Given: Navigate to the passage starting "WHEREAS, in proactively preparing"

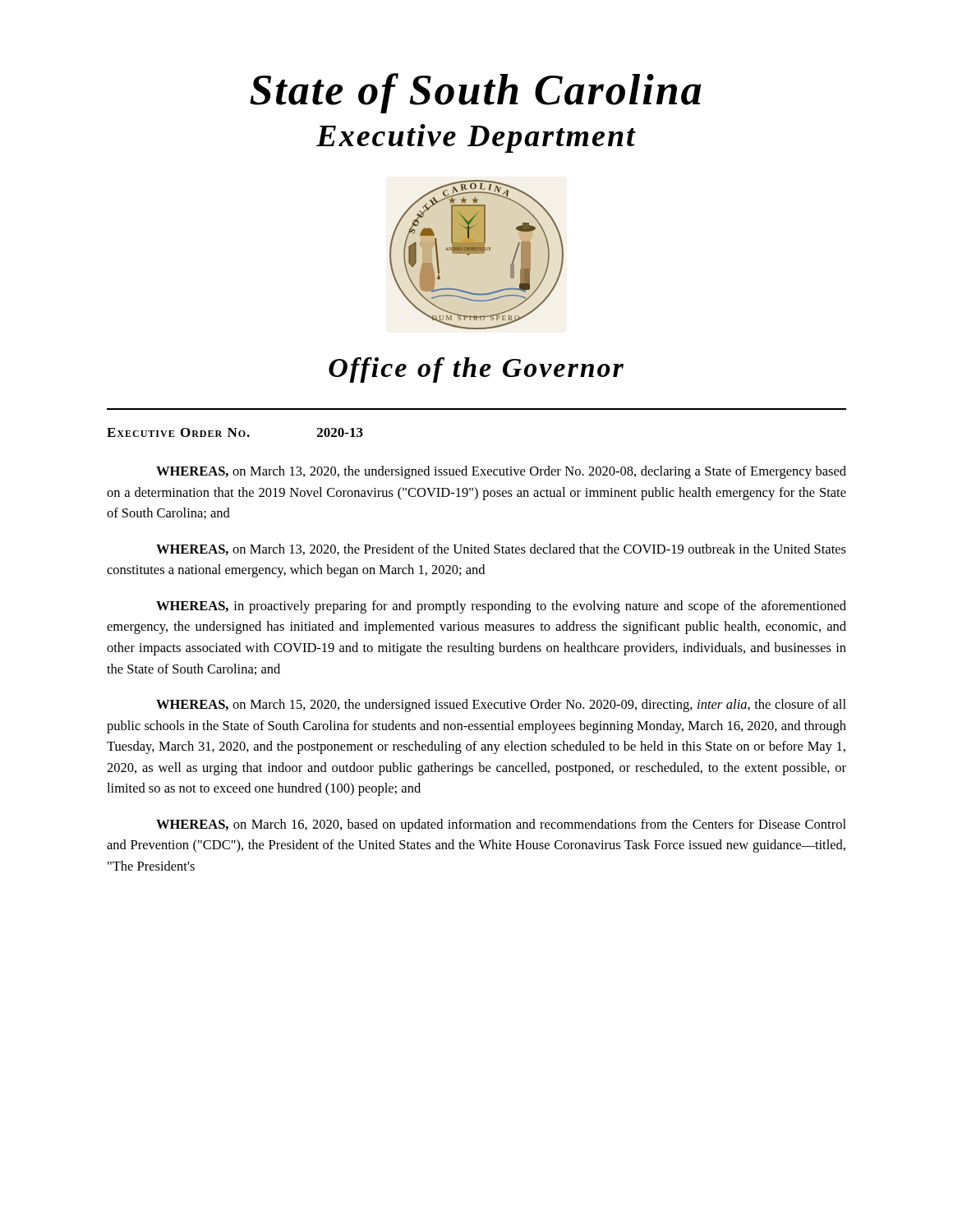Looking at the screenshot, I should (476, 636).
